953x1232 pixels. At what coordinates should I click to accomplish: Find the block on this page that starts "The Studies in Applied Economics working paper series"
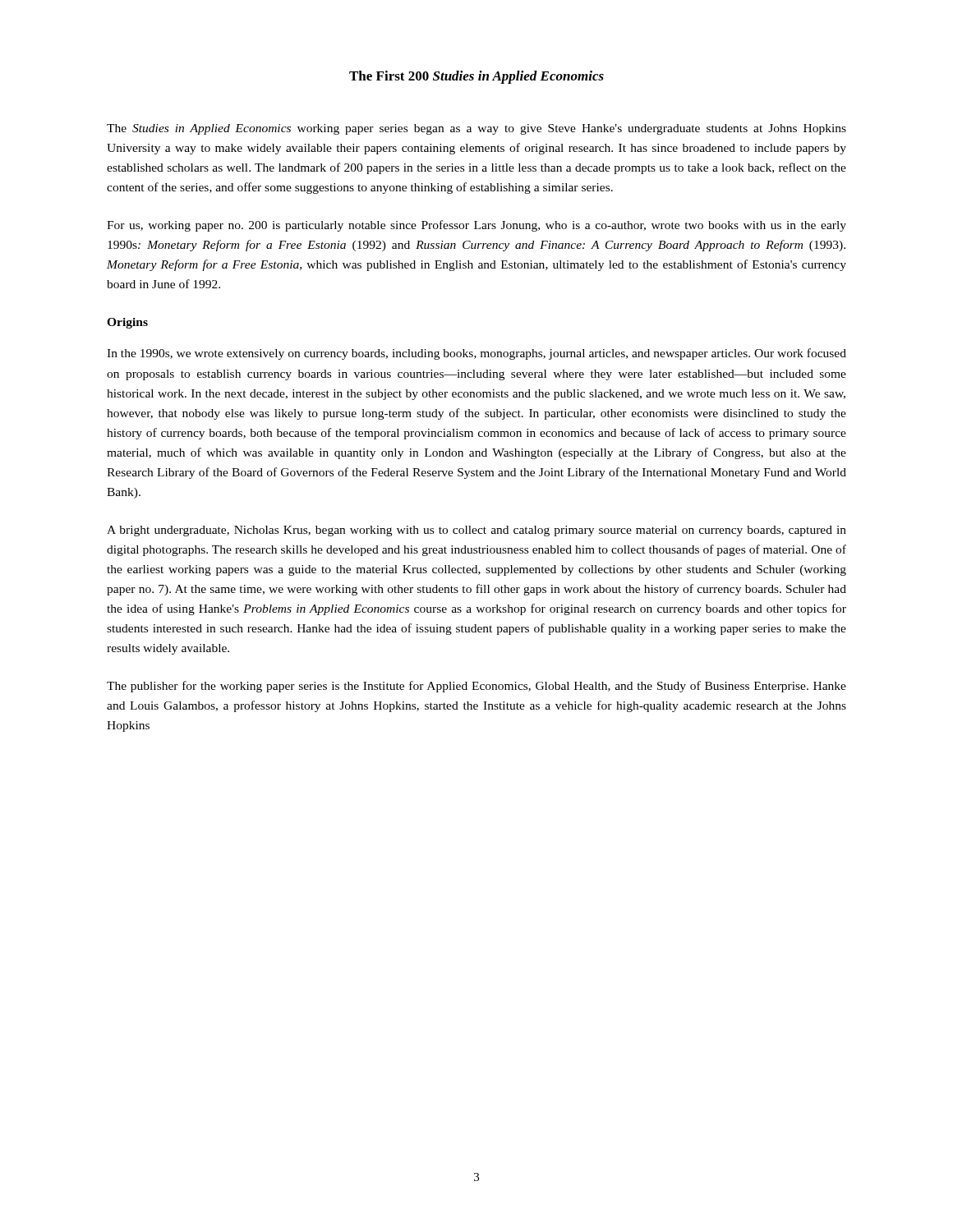(x=476, y=158)
